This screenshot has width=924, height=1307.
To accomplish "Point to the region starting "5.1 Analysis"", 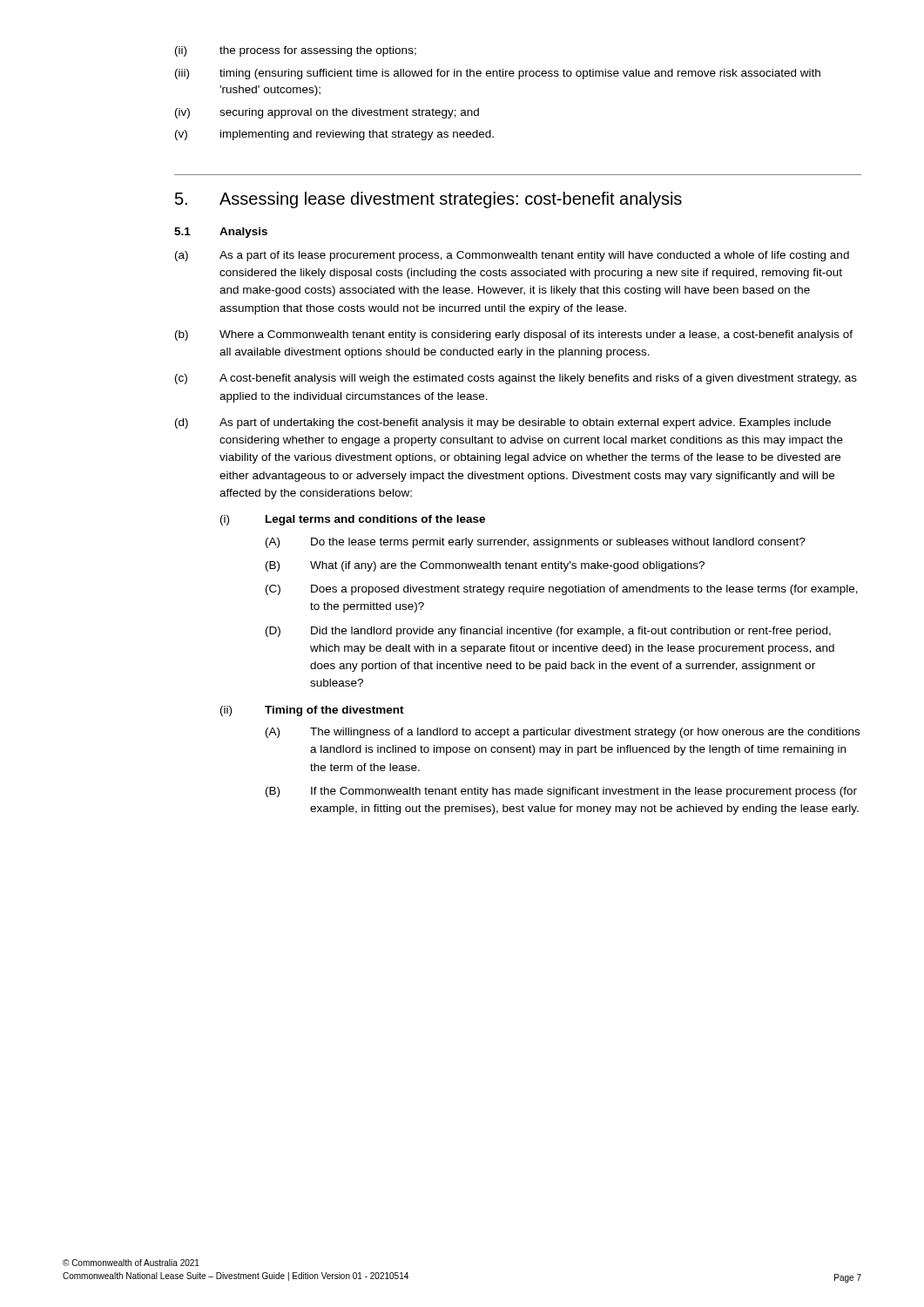I will pos(221,231).
